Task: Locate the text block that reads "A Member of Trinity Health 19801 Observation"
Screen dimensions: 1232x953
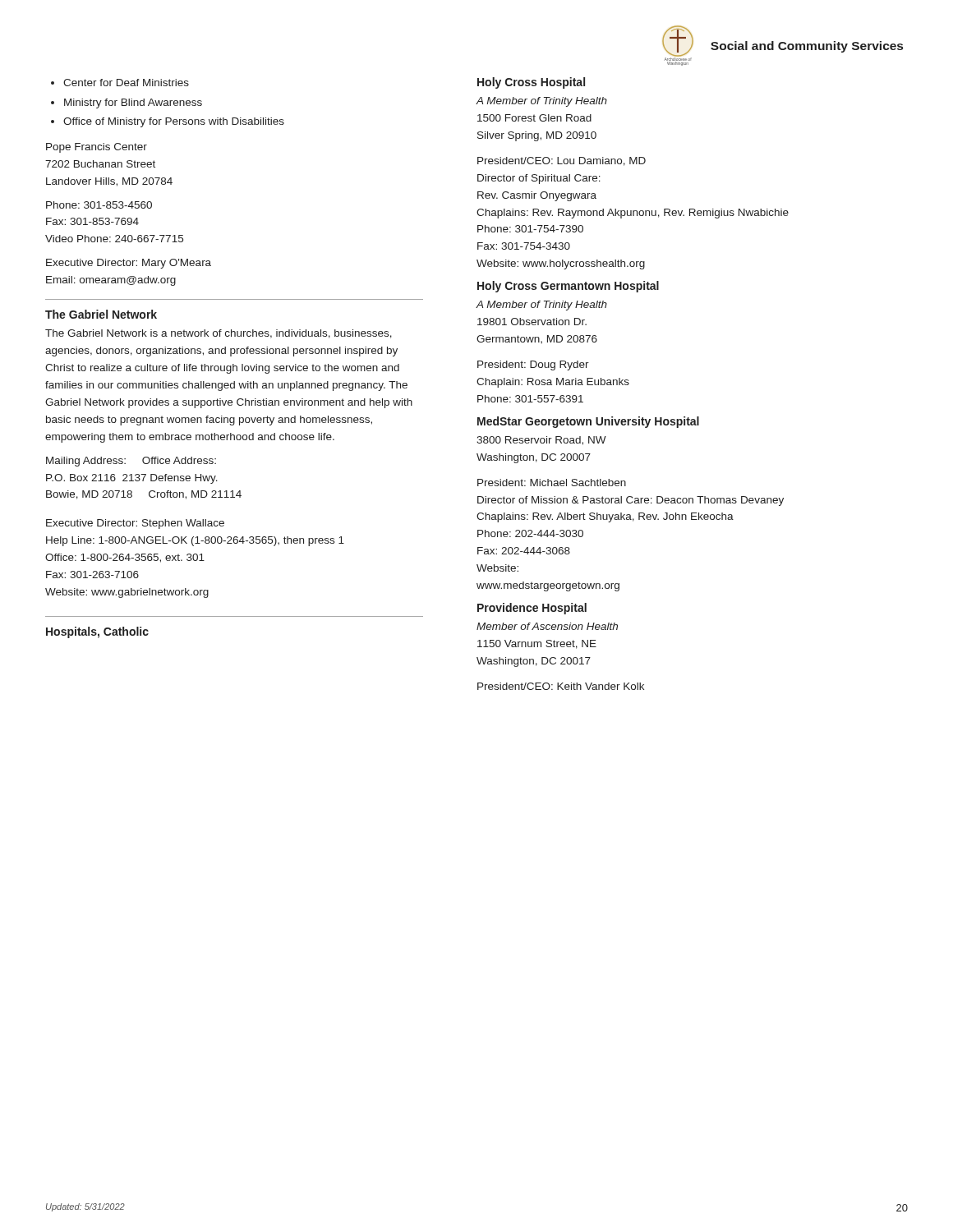Action: [x=542, y=322]
